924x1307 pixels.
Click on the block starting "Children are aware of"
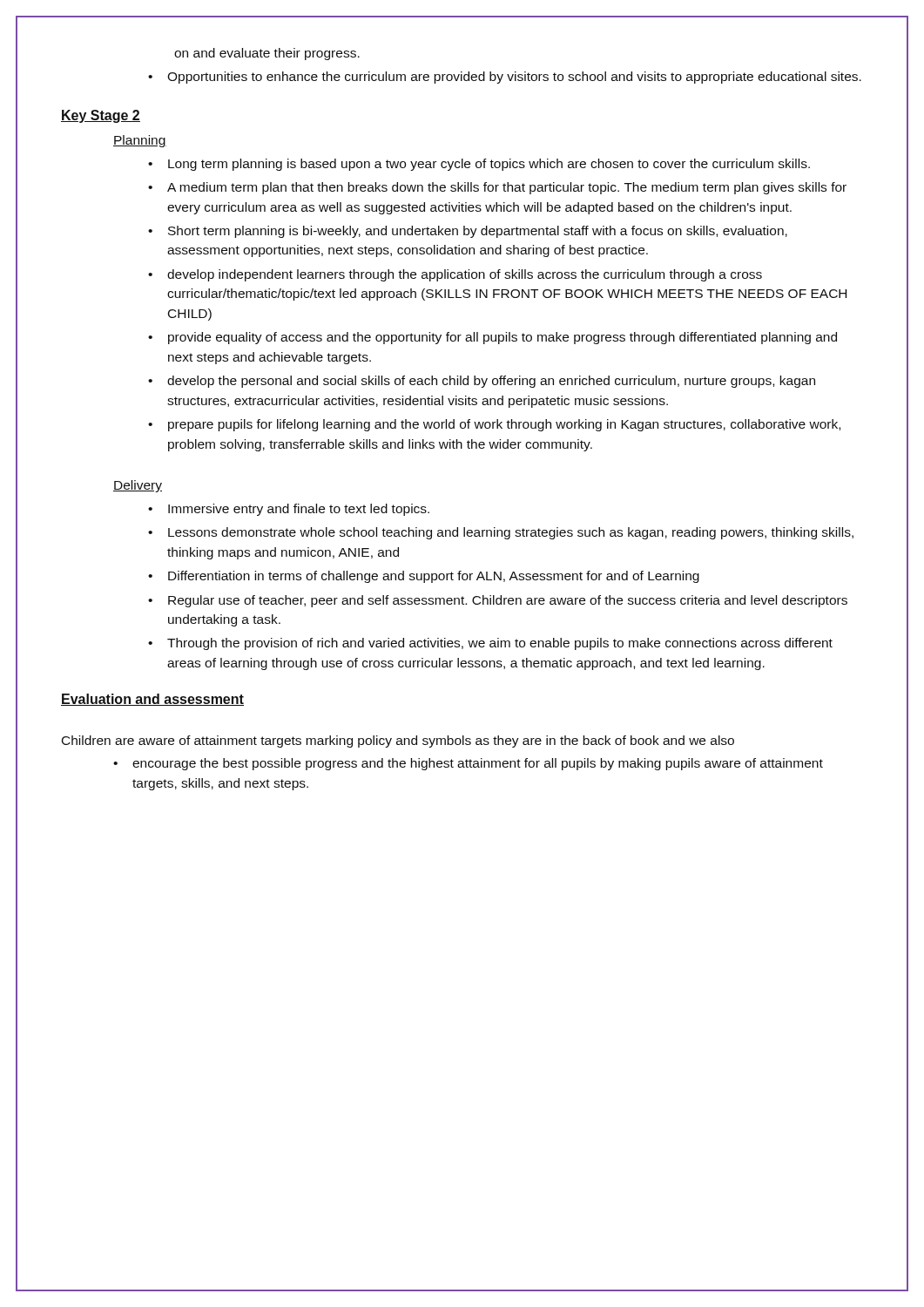[398, 740]
